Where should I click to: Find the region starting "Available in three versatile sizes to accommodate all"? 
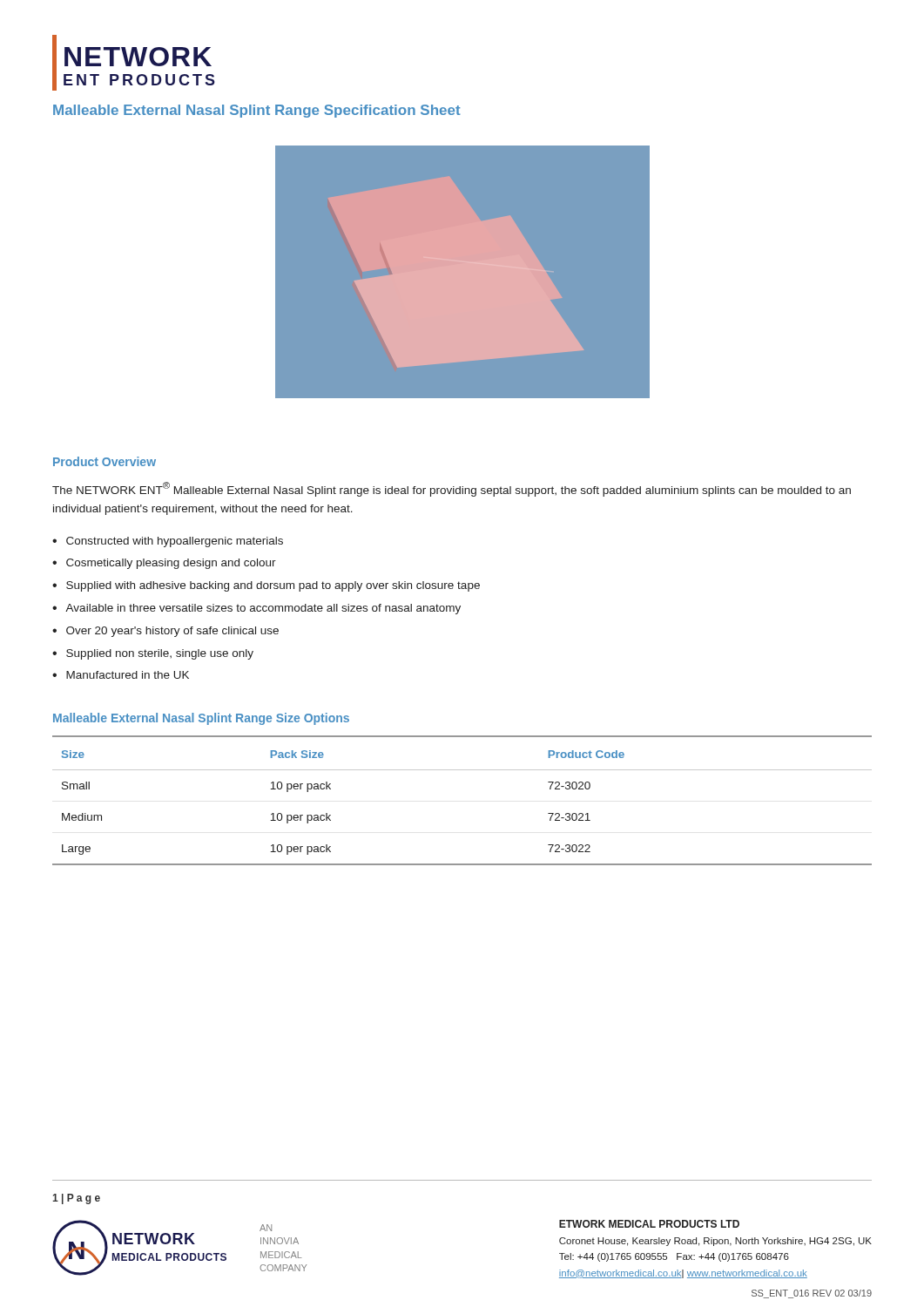tap(263, 608)
